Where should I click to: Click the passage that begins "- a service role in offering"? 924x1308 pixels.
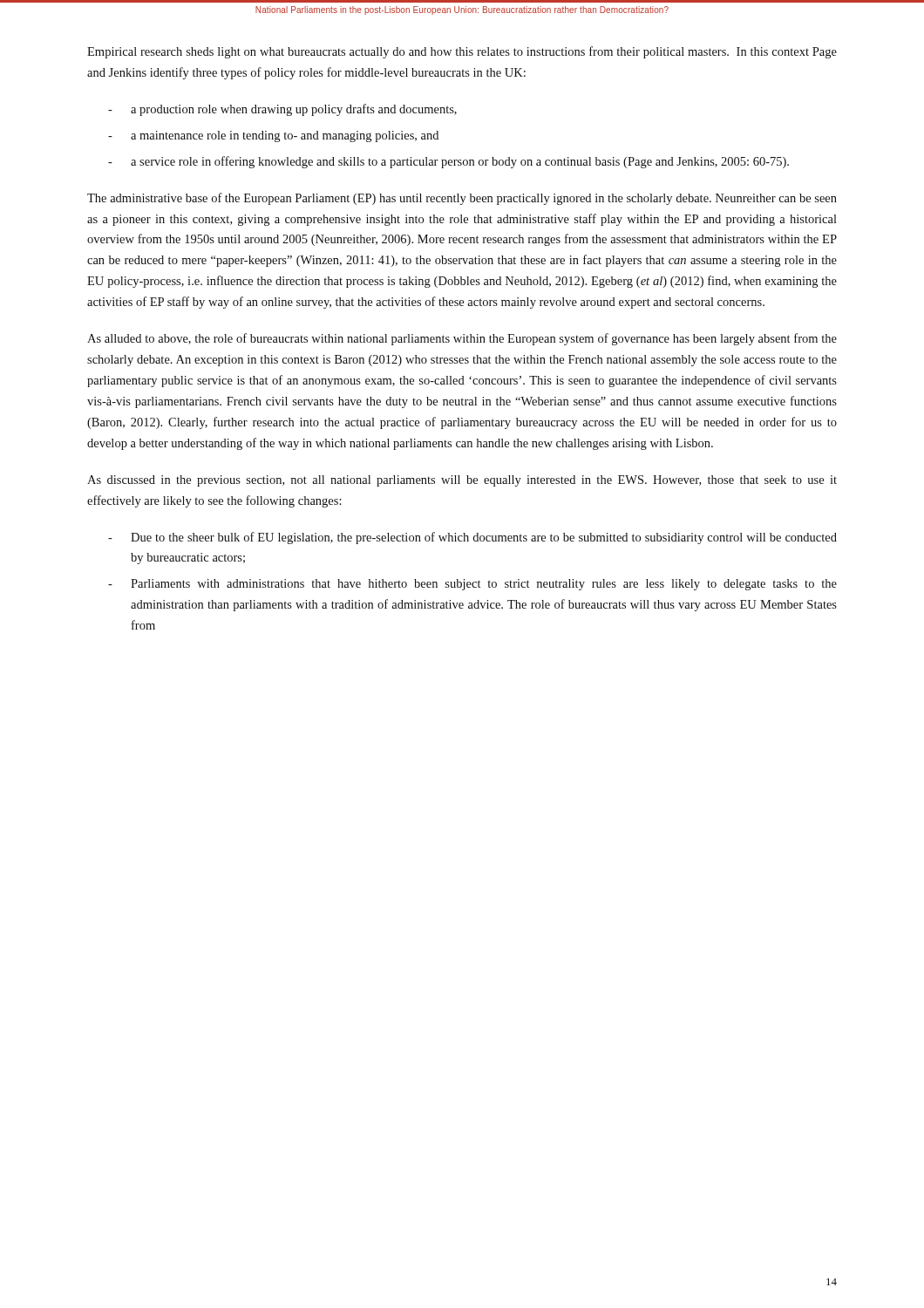[472, 162]
